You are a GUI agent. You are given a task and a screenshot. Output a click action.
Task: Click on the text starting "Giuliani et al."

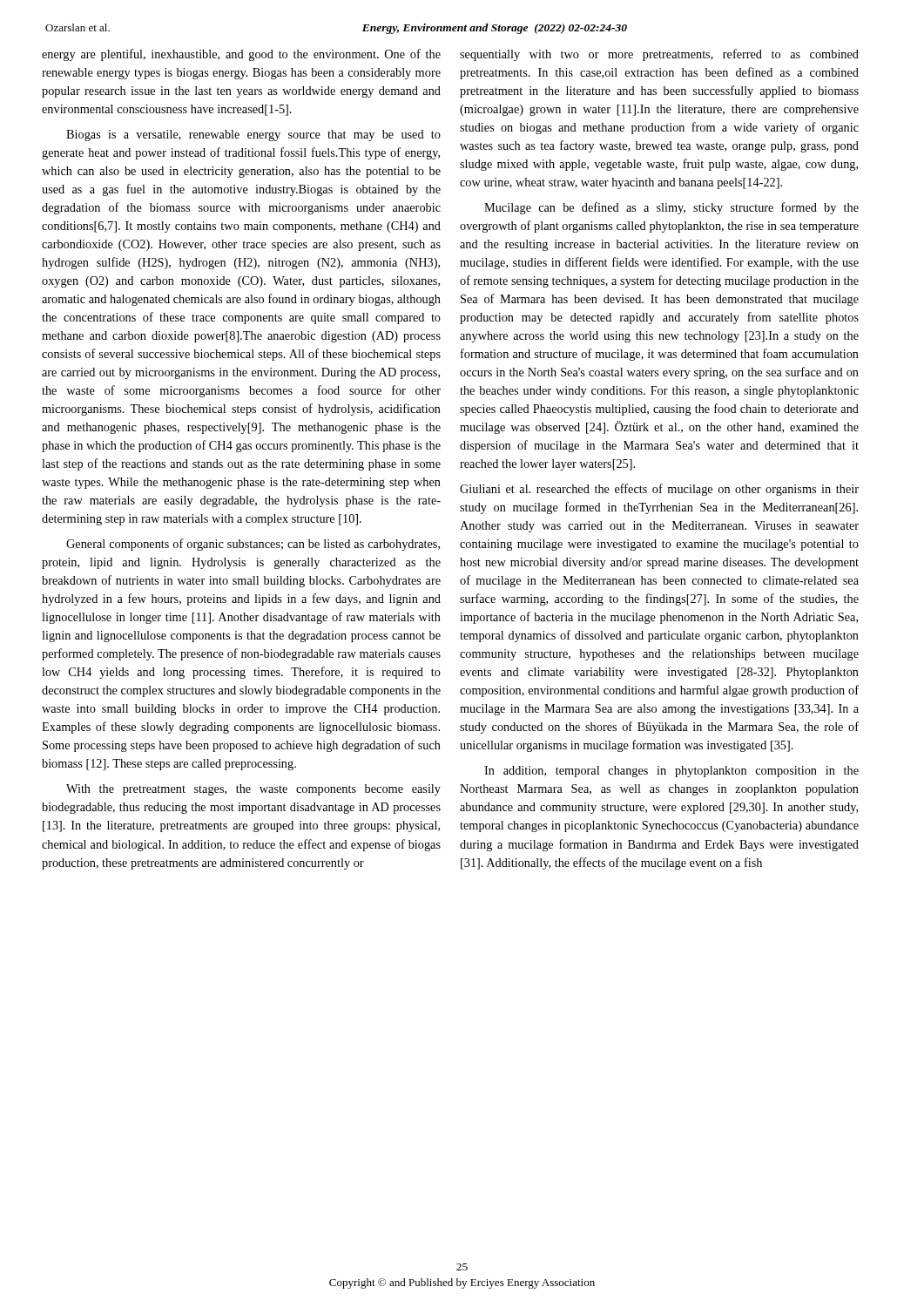[659, 618]
